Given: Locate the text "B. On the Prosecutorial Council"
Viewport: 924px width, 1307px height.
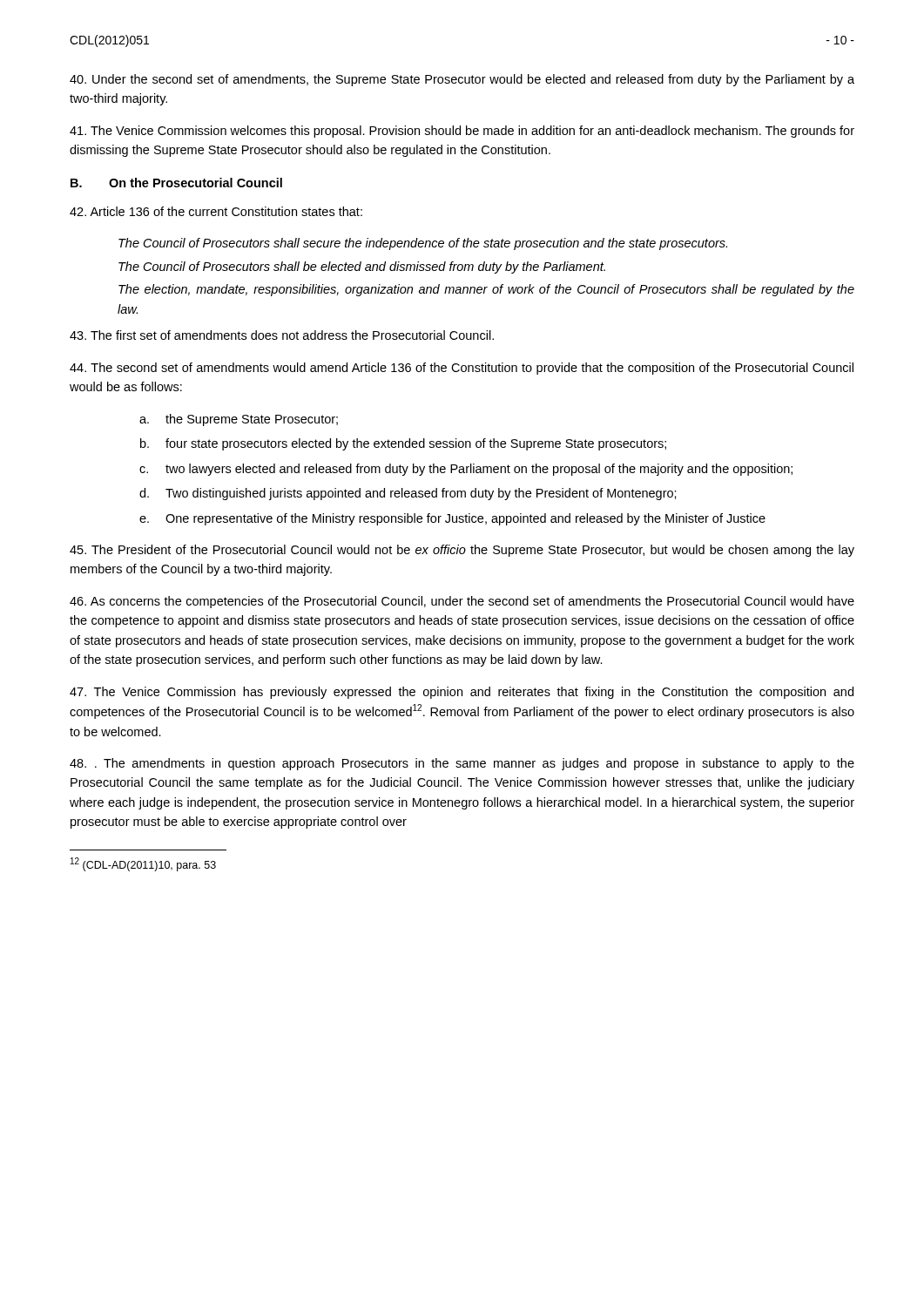Looking at the screenshot, I should coord(176,183).
